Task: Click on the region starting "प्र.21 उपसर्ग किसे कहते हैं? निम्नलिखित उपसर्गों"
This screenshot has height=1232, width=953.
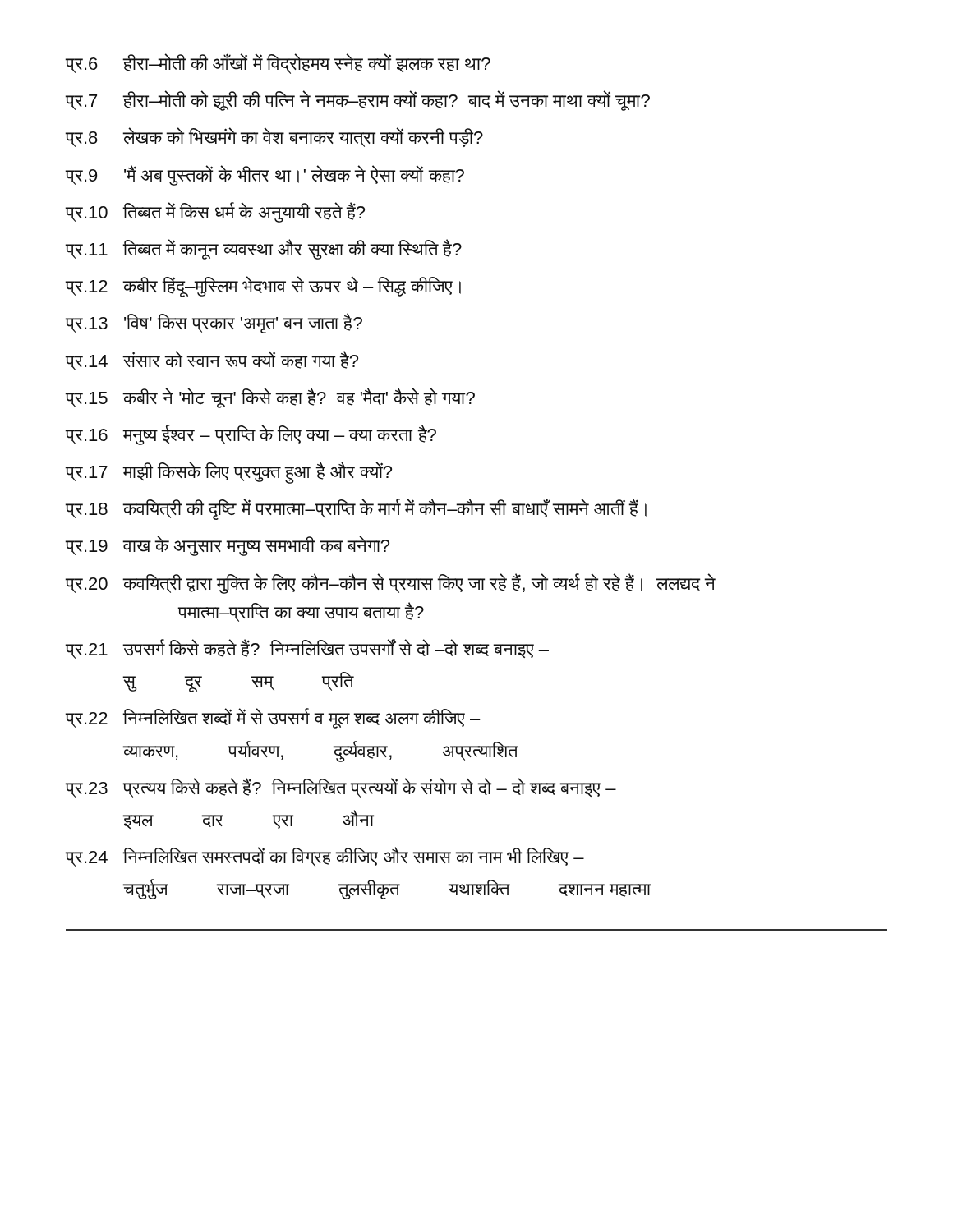Action: click(x=307, y=665)
